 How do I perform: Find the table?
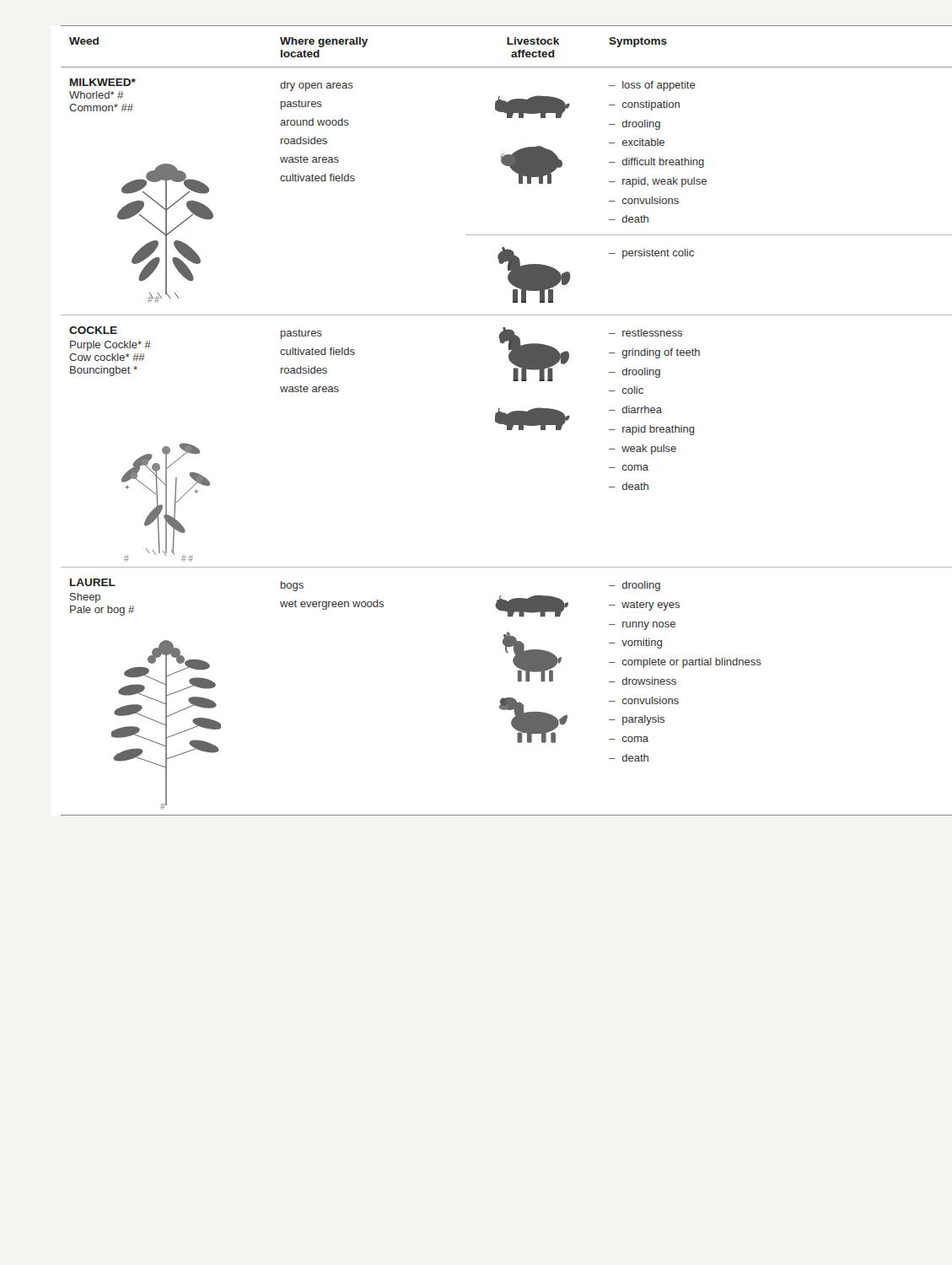coord(506,420)
